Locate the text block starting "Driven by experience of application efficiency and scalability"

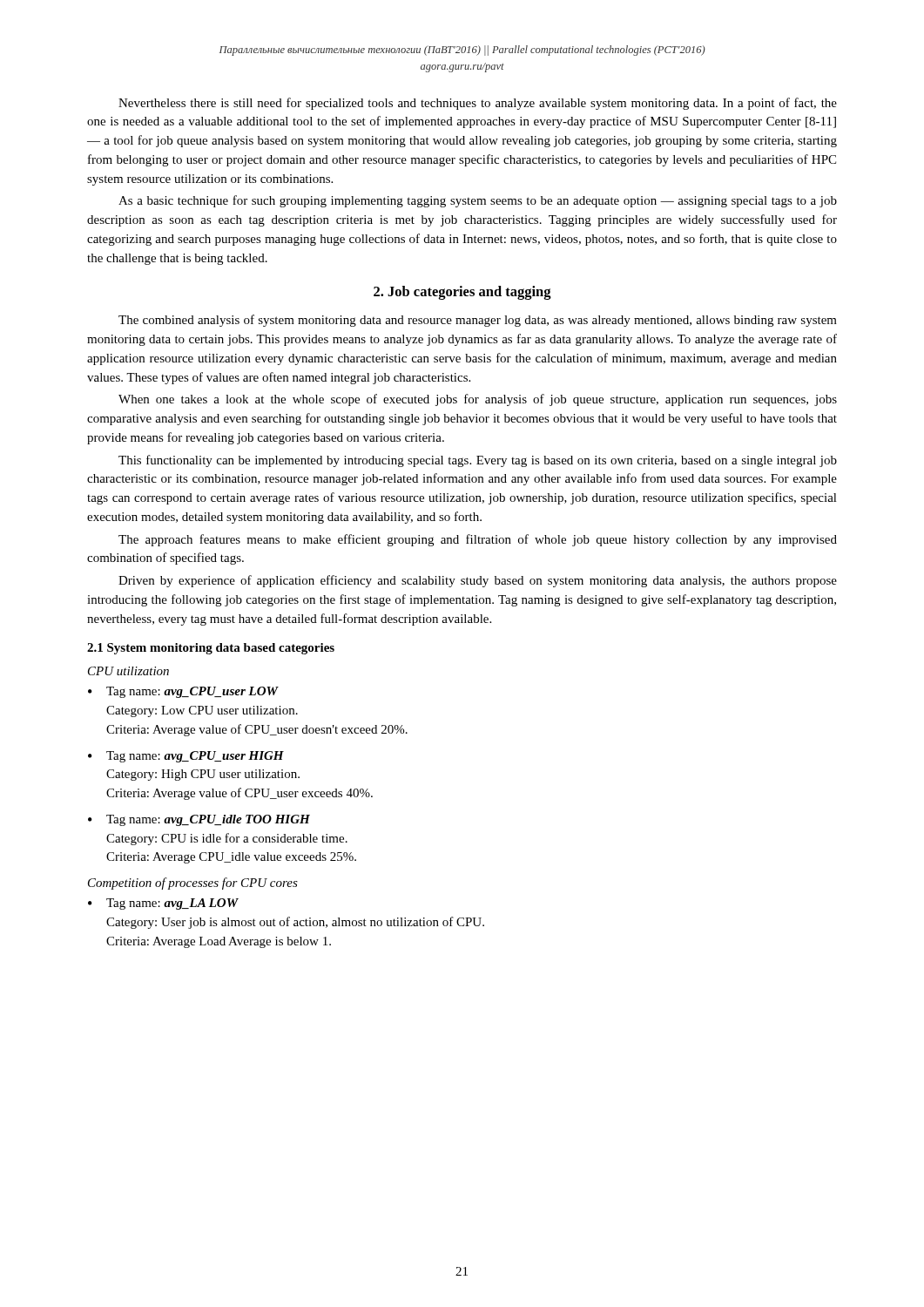click(462, 600)
